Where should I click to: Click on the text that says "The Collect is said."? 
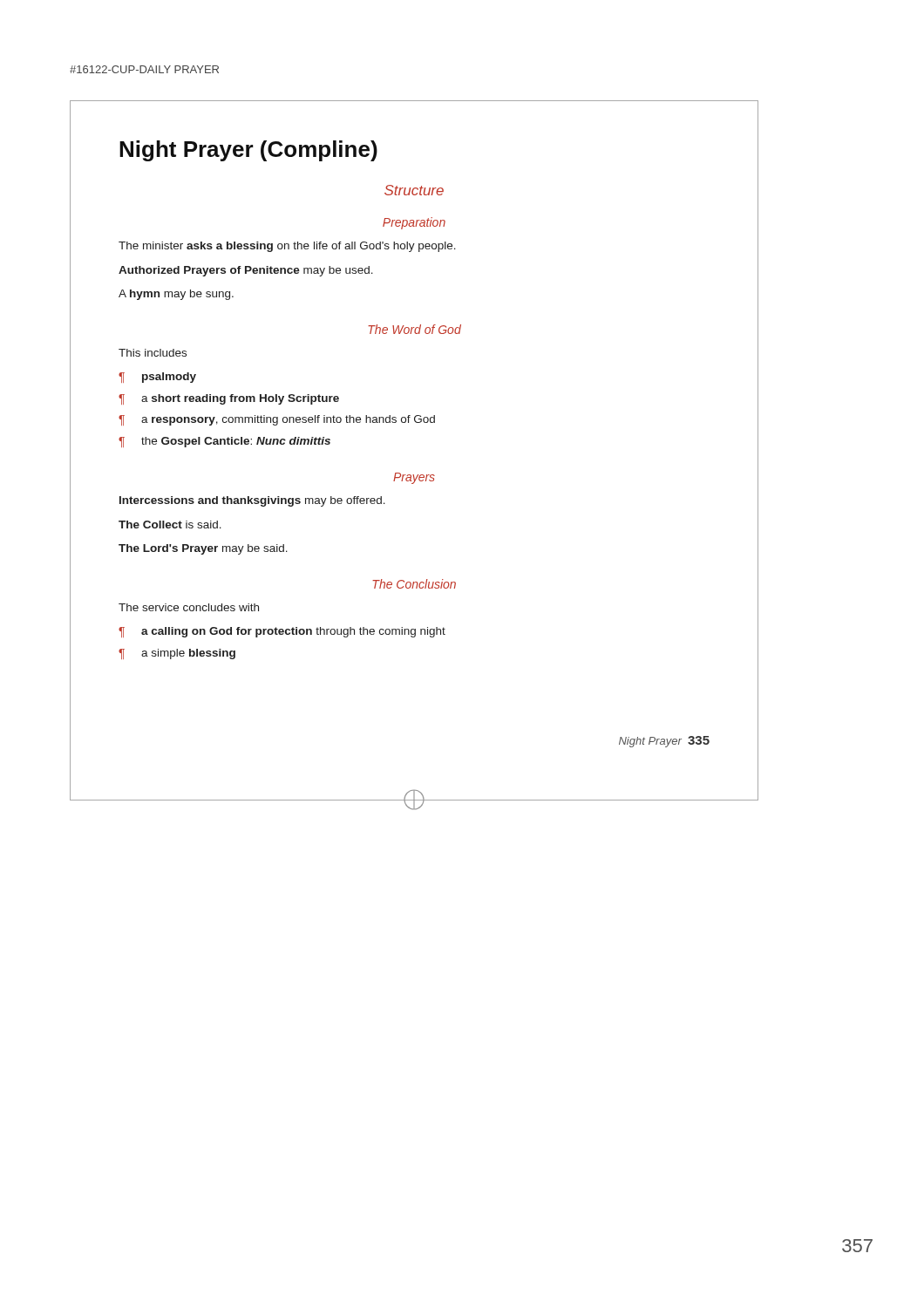(170, 524)
